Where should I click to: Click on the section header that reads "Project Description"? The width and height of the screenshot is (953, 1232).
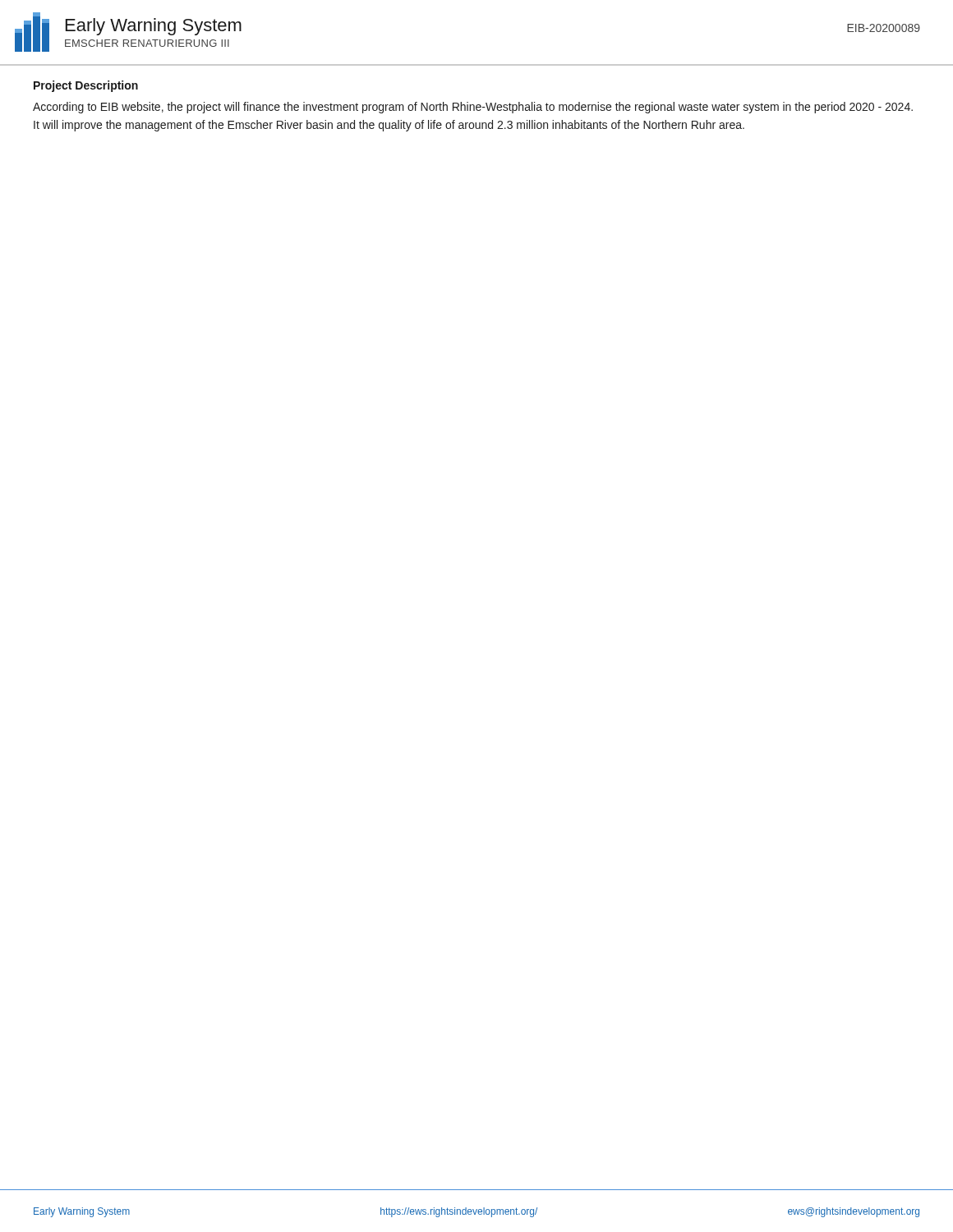[86, 85]
